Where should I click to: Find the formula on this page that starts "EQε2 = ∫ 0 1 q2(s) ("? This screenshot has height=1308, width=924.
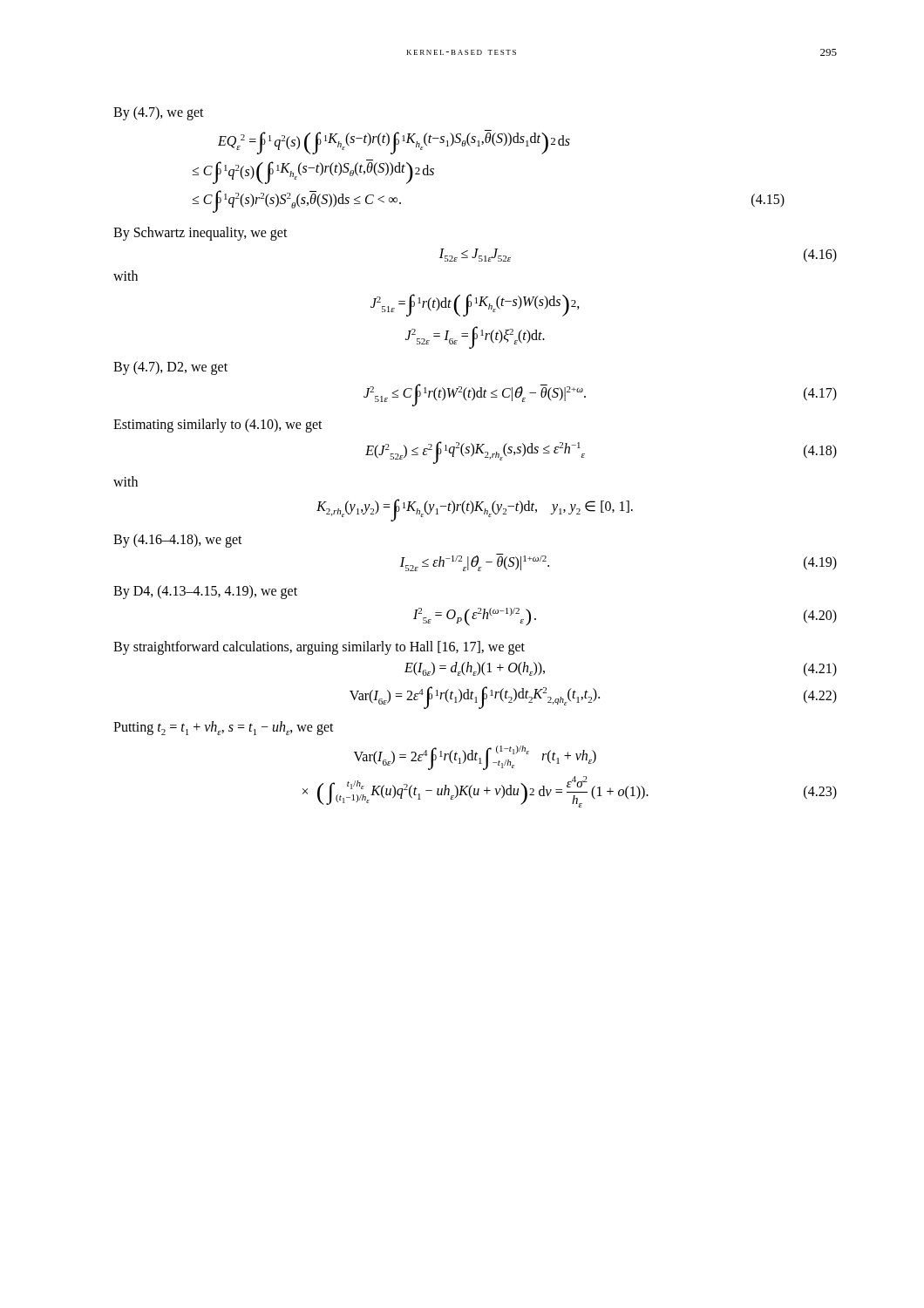click(394, 142)
